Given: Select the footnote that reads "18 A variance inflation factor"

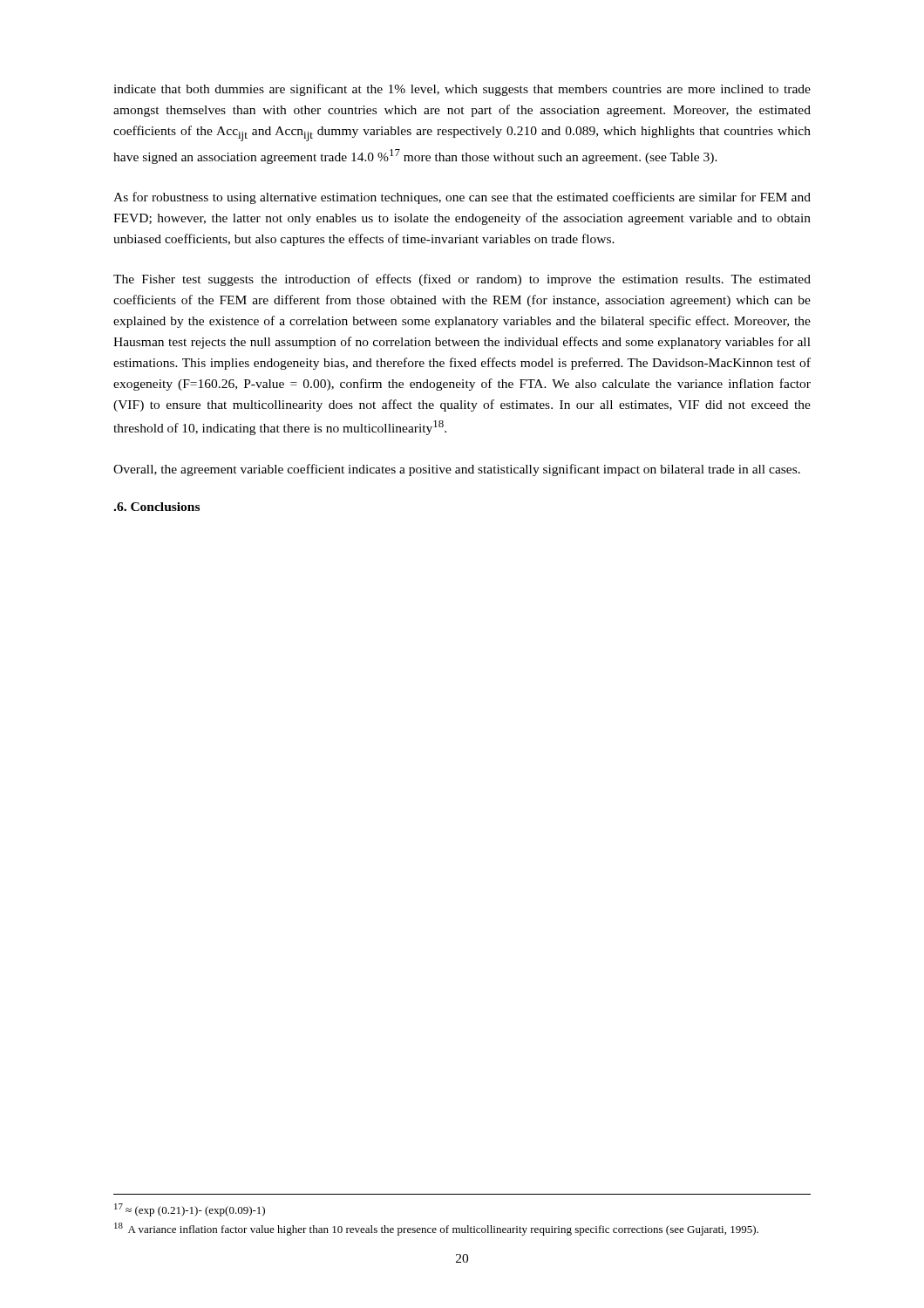Looking at the screenshot, I should [x=436, y=1228].
